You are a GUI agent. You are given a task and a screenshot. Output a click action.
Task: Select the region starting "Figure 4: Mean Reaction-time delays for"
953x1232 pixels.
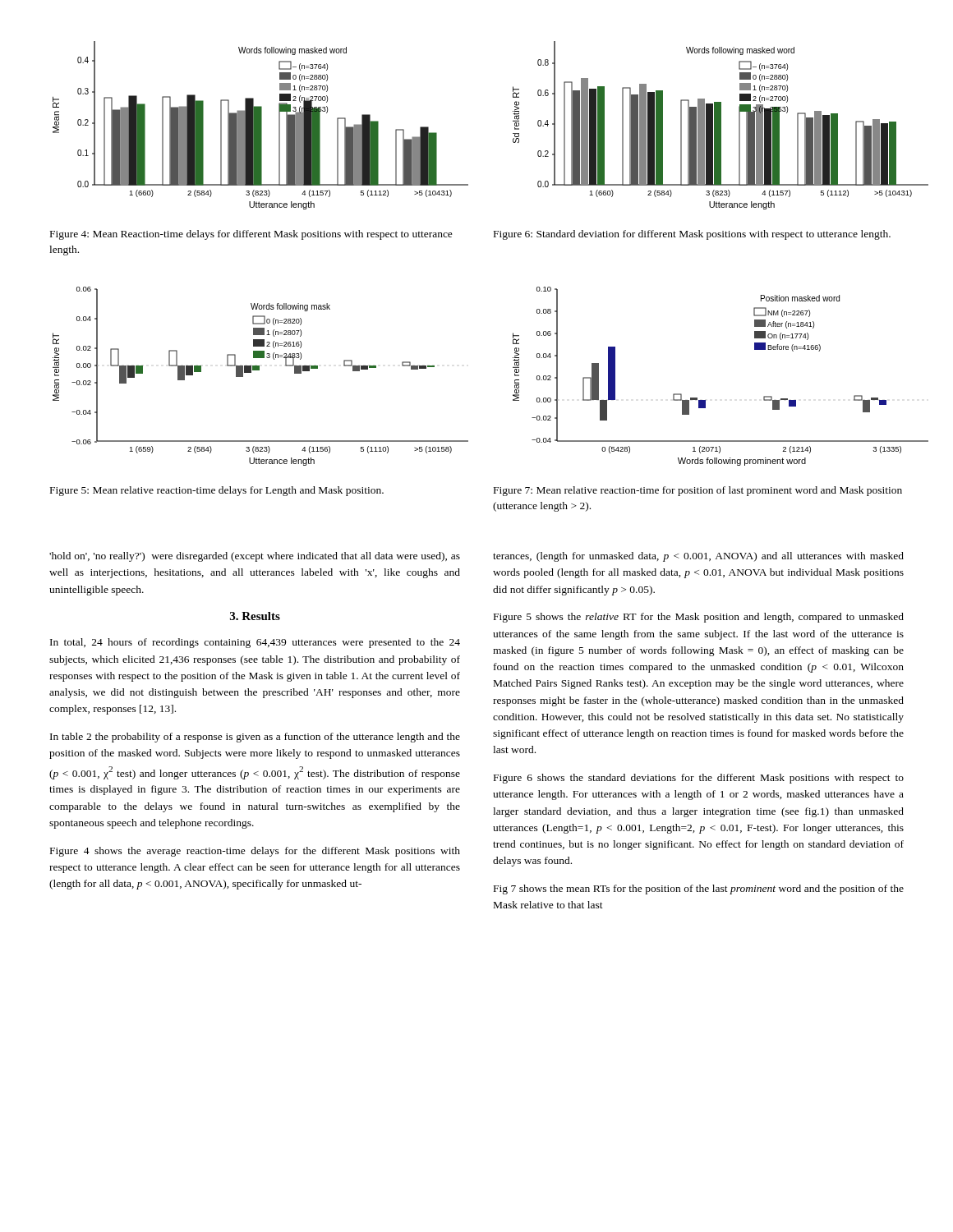255,242
